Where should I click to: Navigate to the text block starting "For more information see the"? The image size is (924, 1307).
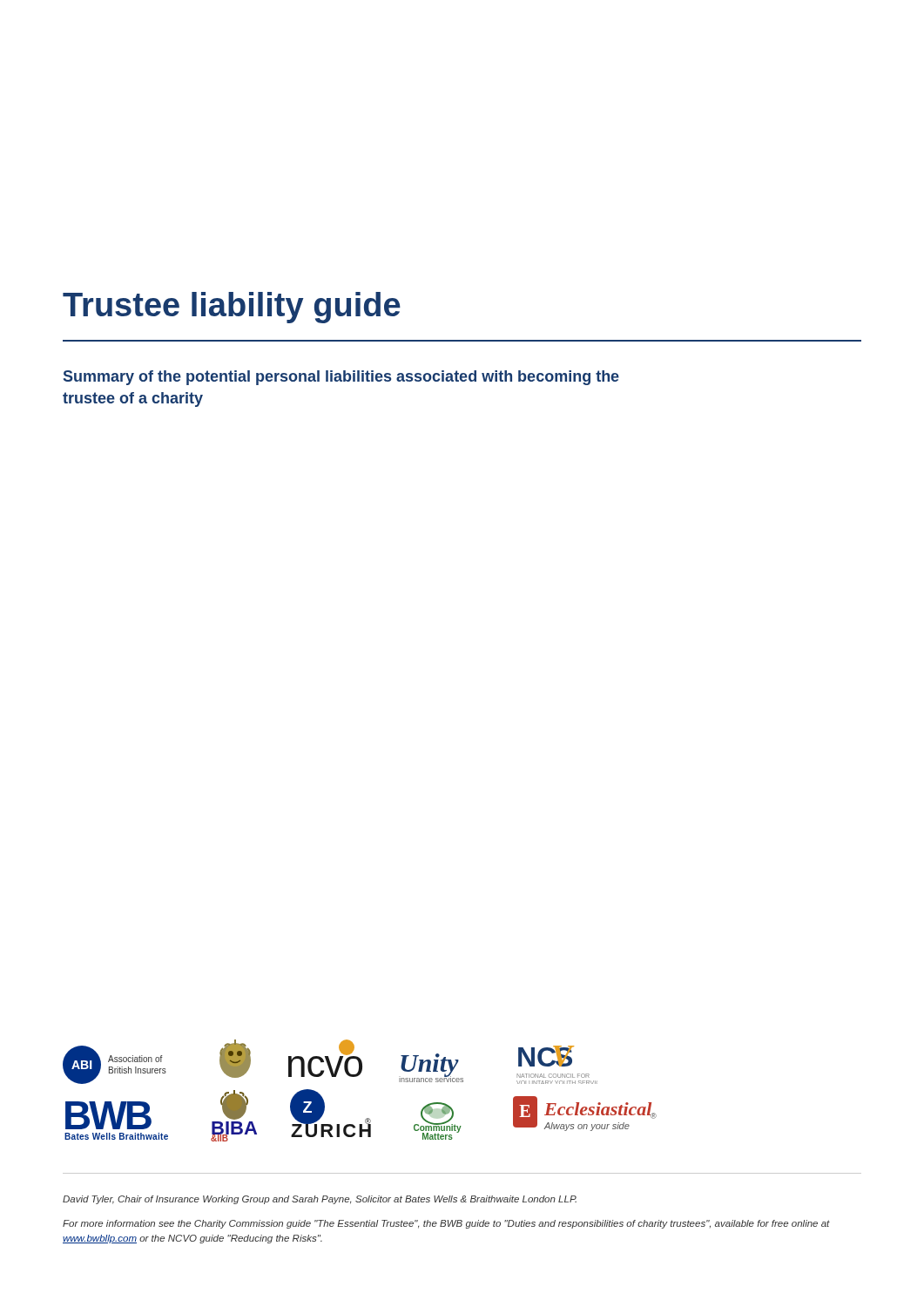pos(462,1231)
